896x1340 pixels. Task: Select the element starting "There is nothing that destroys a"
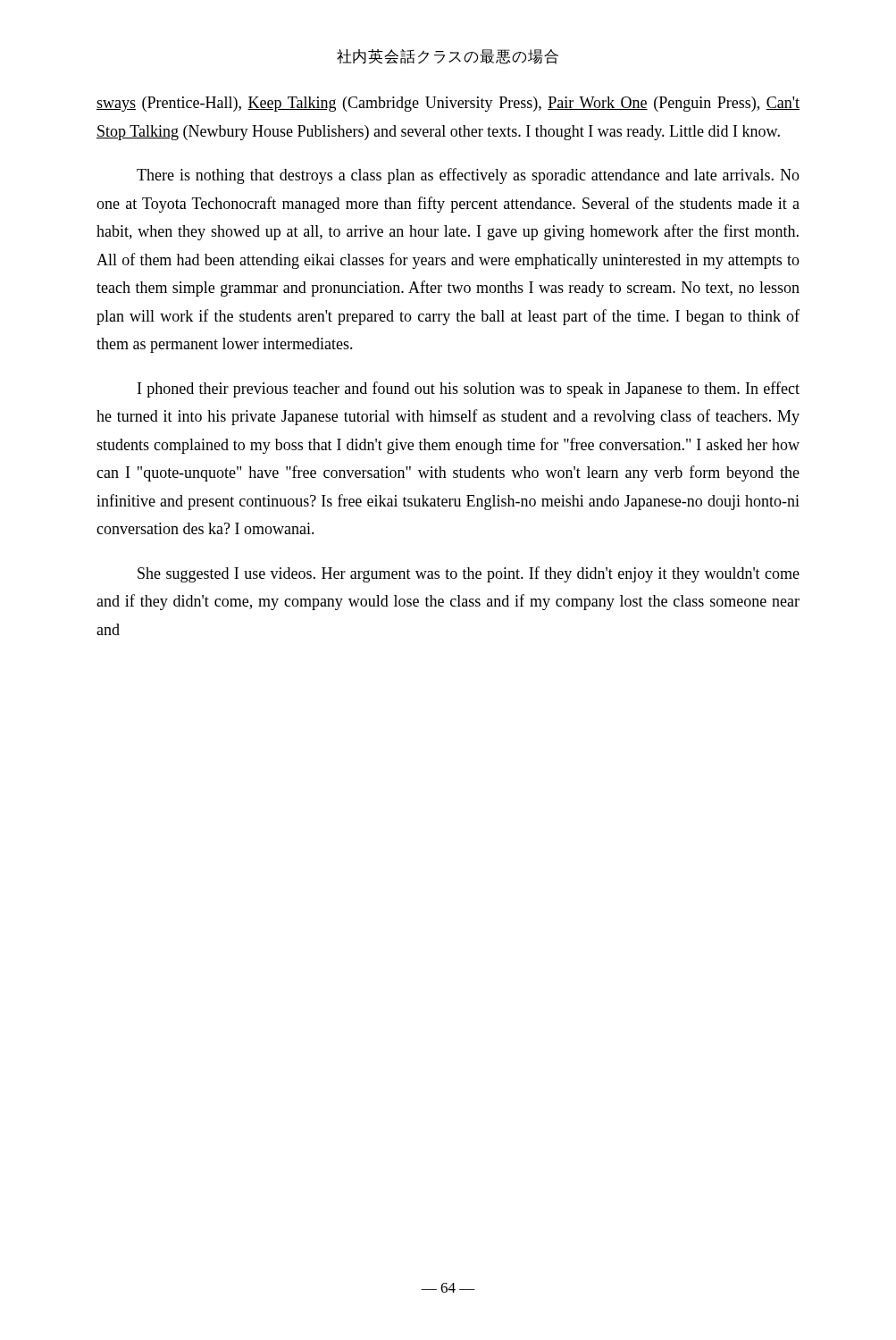448,260
